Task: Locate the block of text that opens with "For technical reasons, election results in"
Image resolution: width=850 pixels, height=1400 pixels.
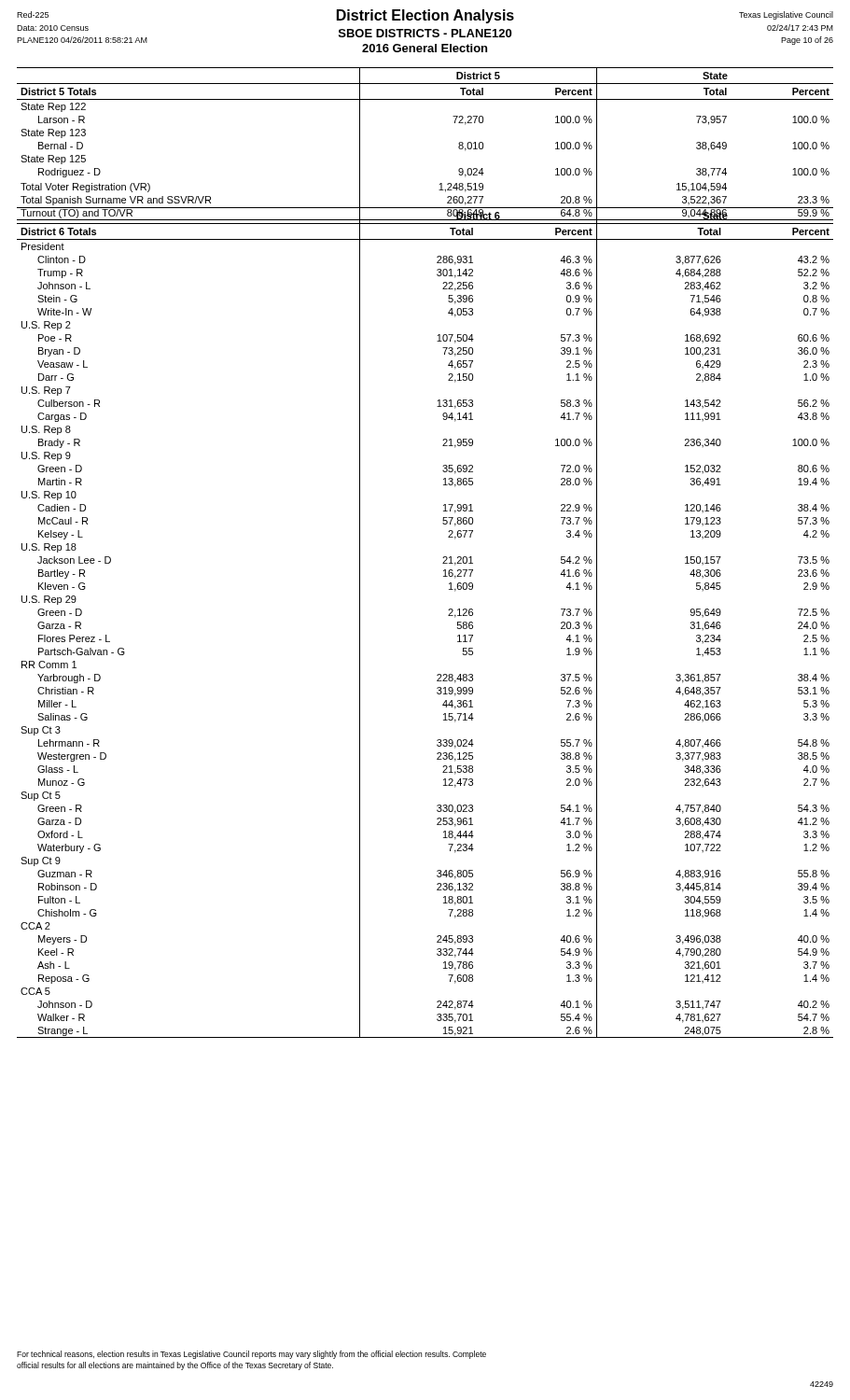Action: coord(252,1360)
